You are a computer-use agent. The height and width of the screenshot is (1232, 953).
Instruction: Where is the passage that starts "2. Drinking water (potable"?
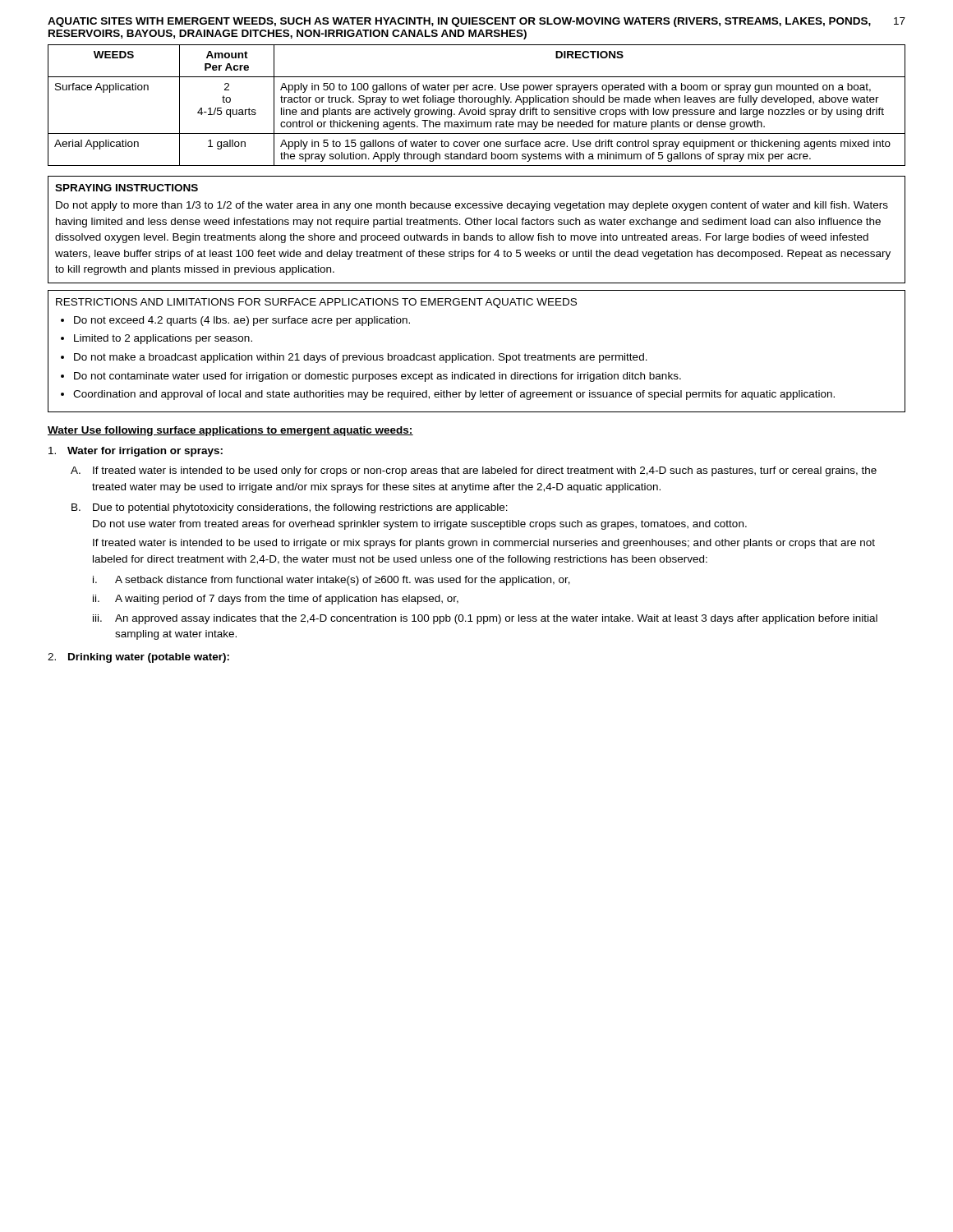coord(139,657)
